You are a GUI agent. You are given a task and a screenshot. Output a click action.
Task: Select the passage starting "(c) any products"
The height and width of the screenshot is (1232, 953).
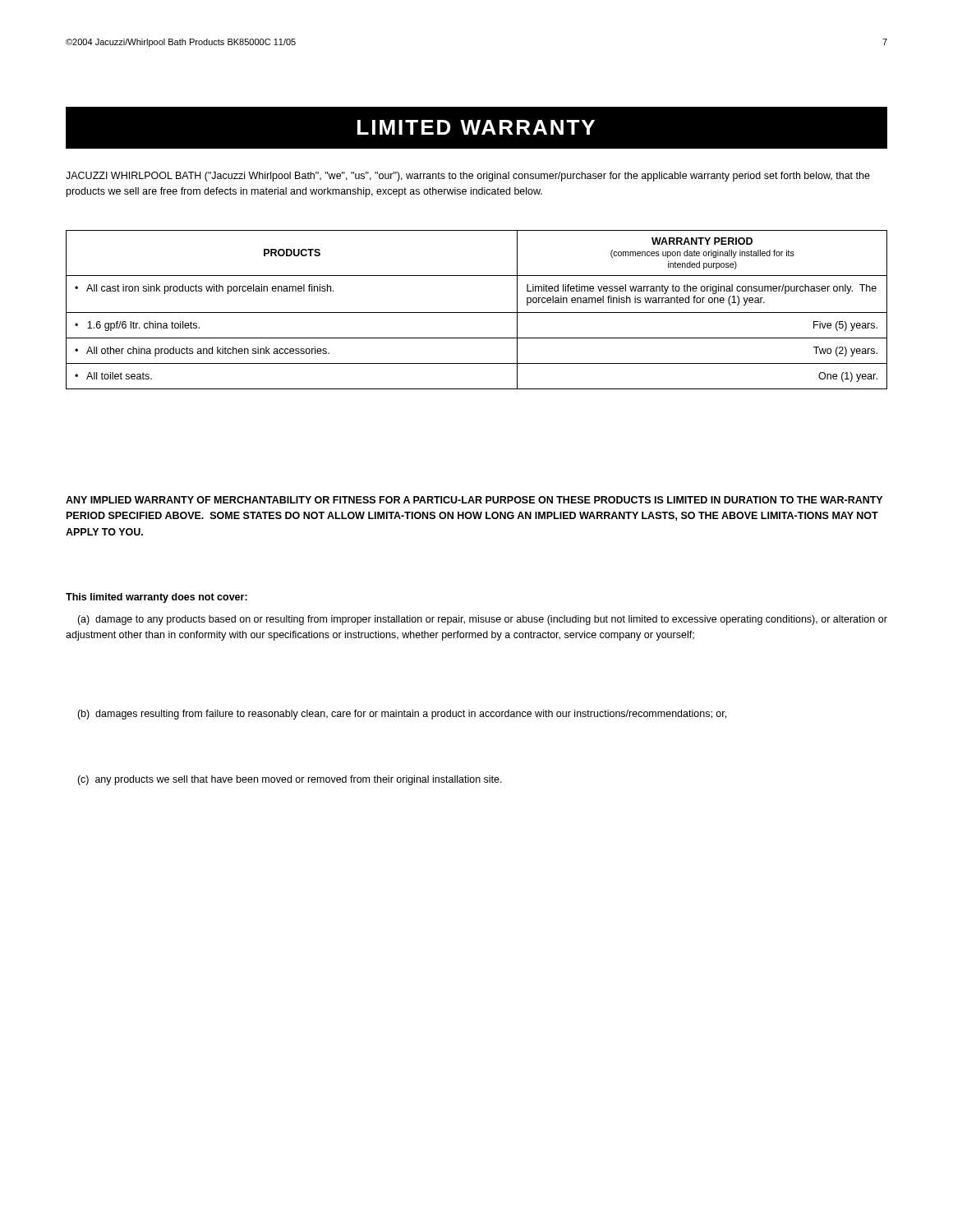click(x=284, y=779)
